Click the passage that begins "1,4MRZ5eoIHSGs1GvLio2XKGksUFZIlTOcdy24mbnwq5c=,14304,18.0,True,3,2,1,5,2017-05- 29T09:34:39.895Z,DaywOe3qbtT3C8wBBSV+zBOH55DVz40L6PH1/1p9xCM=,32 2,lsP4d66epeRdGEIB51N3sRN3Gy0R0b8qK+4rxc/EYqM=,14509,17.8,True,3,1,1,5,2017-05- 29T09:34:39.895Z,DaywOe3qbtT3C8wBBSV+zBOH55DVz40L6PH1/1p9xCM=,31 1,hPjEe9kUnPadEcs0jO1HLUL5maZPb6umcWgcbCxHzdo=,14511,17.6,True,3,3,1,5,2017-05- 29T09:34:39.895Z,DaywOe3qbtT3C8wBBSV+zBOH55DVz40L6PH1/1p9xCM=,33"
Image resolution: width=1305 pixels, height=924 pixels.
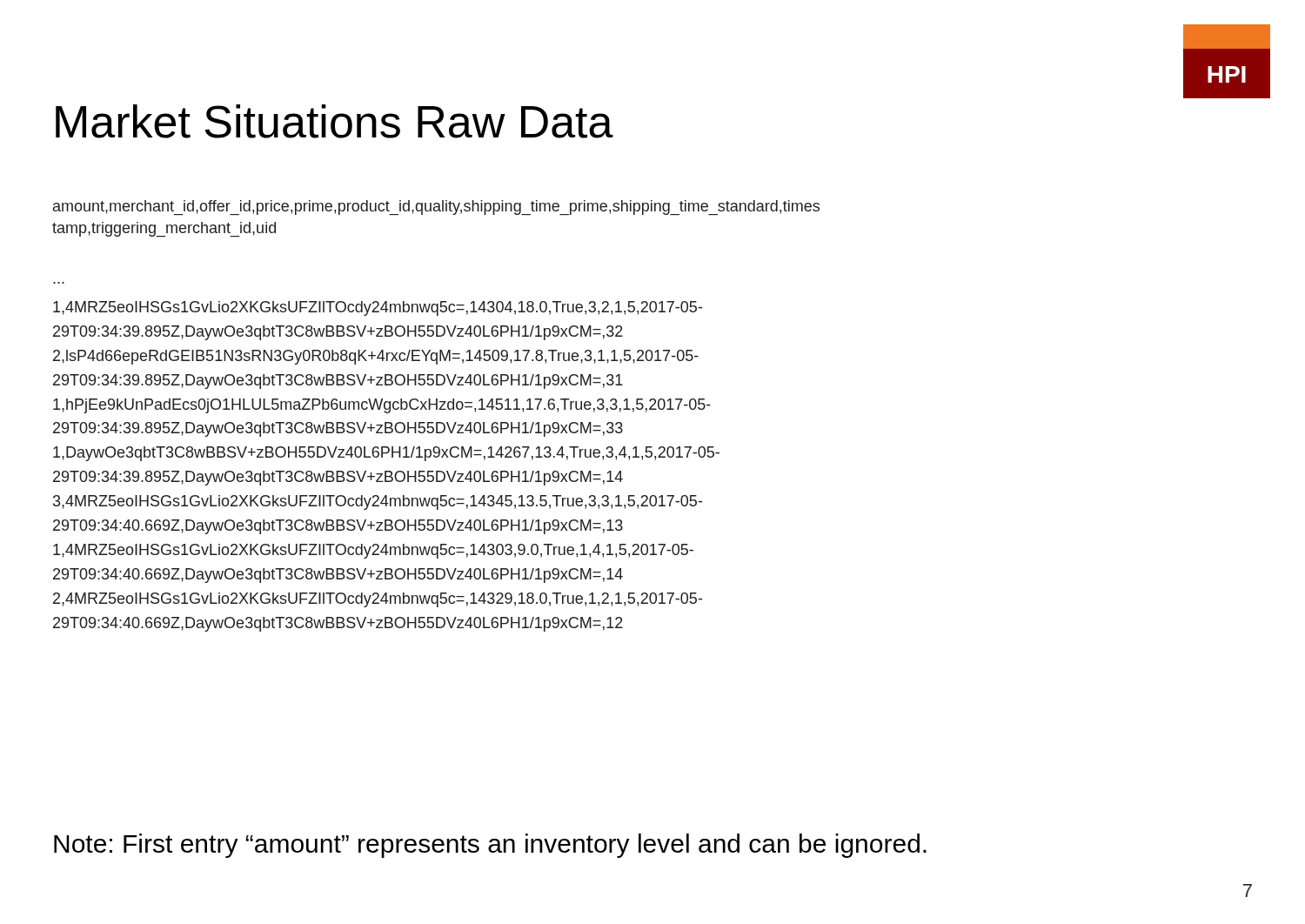(386, 465)
